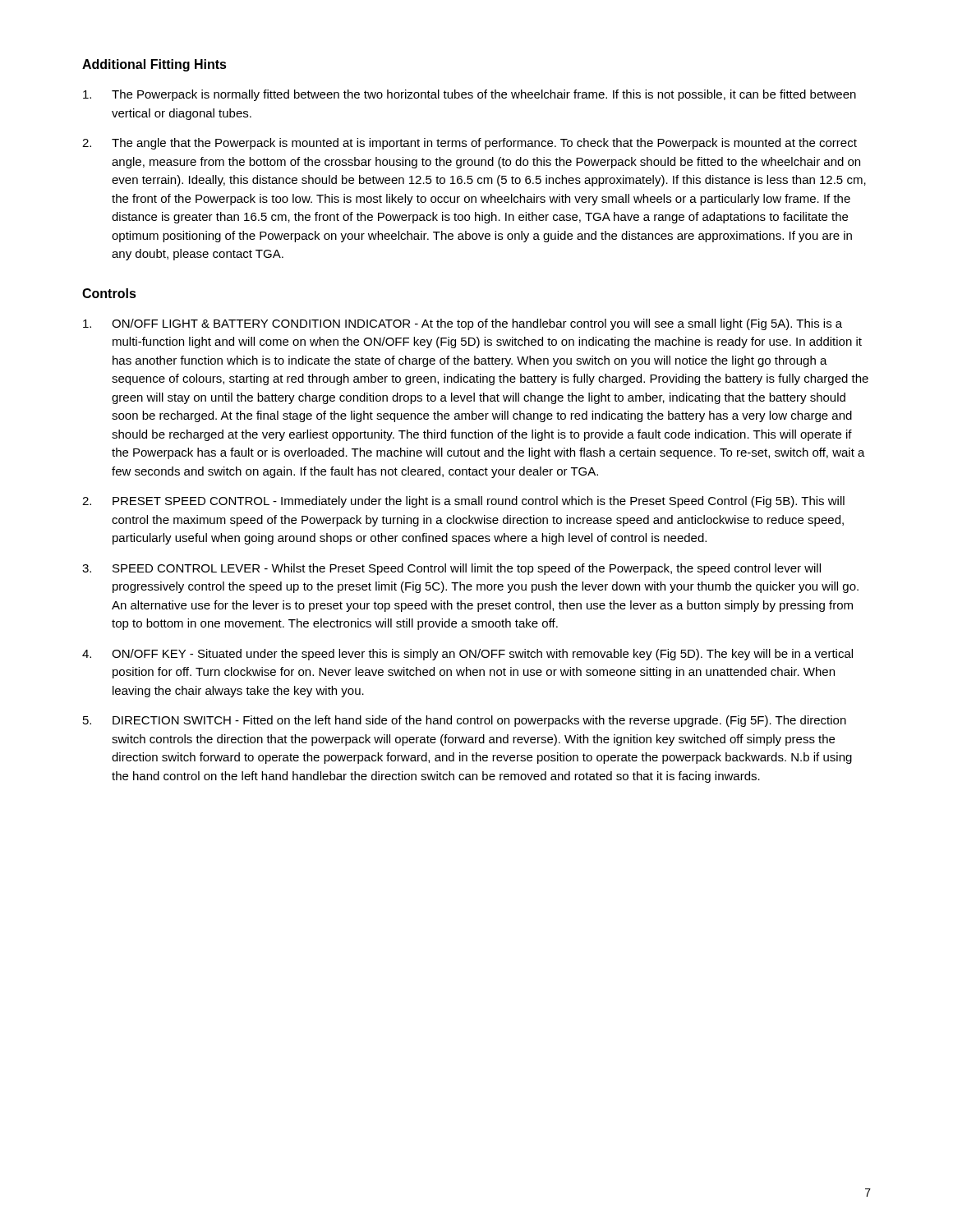
Task: Locate the block of text that opens with "3. SPEED CONTROL LEVER"
Action: [476, 596]
